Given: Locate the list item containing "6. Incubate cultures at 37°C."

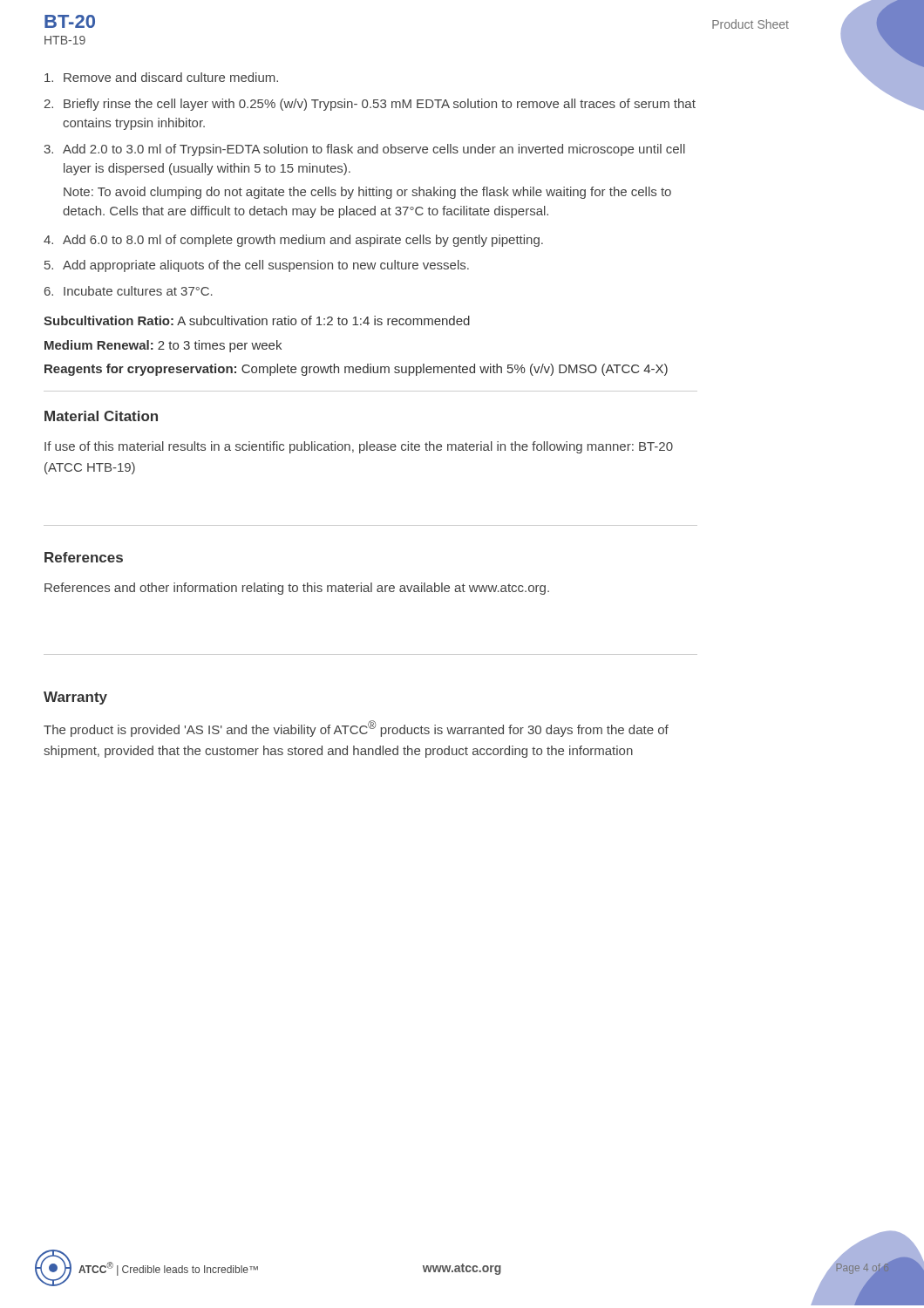Looking at the screenshot, I should [128, 291].
